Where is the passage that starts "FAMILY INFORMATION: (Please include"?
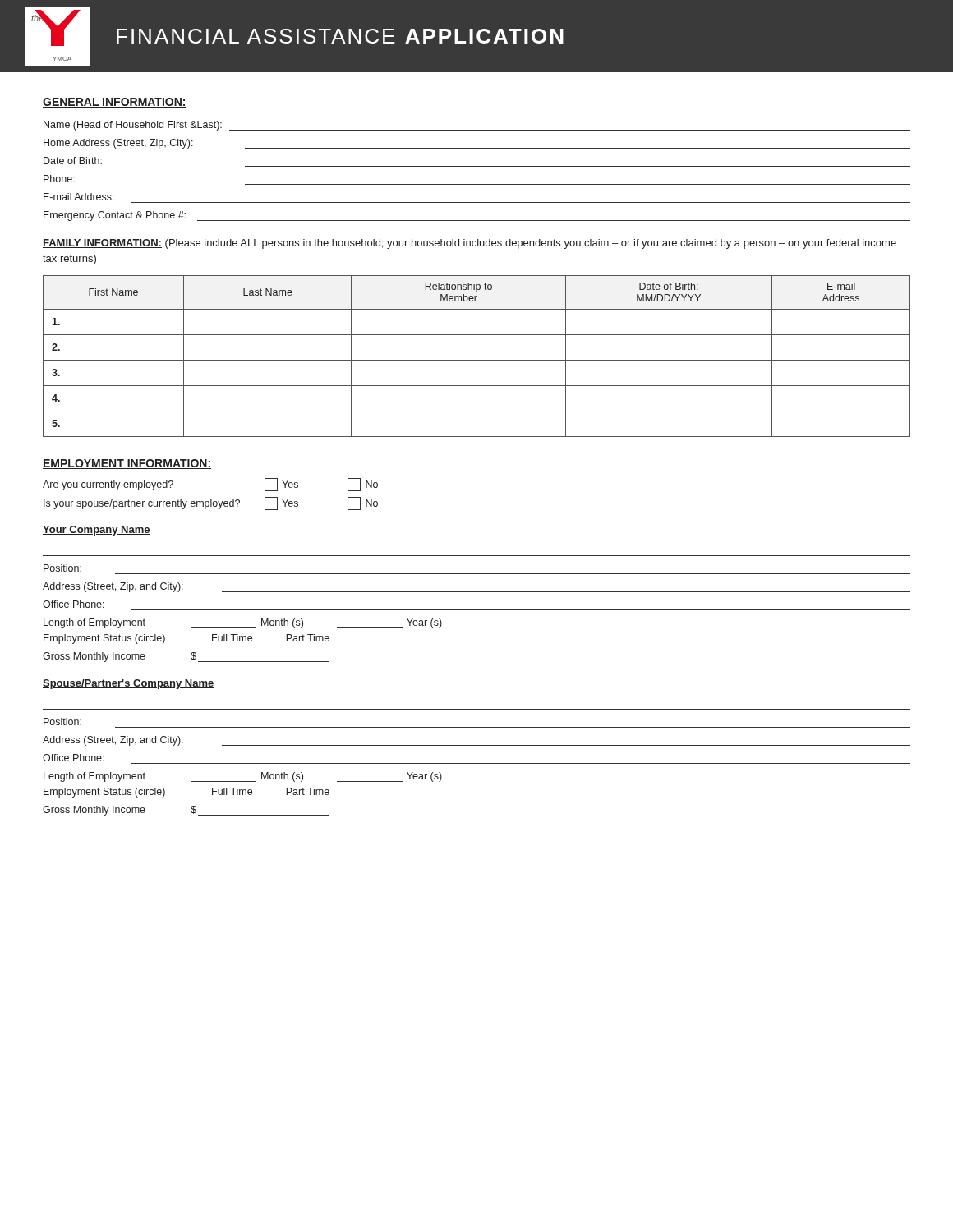 coord(470,250)
